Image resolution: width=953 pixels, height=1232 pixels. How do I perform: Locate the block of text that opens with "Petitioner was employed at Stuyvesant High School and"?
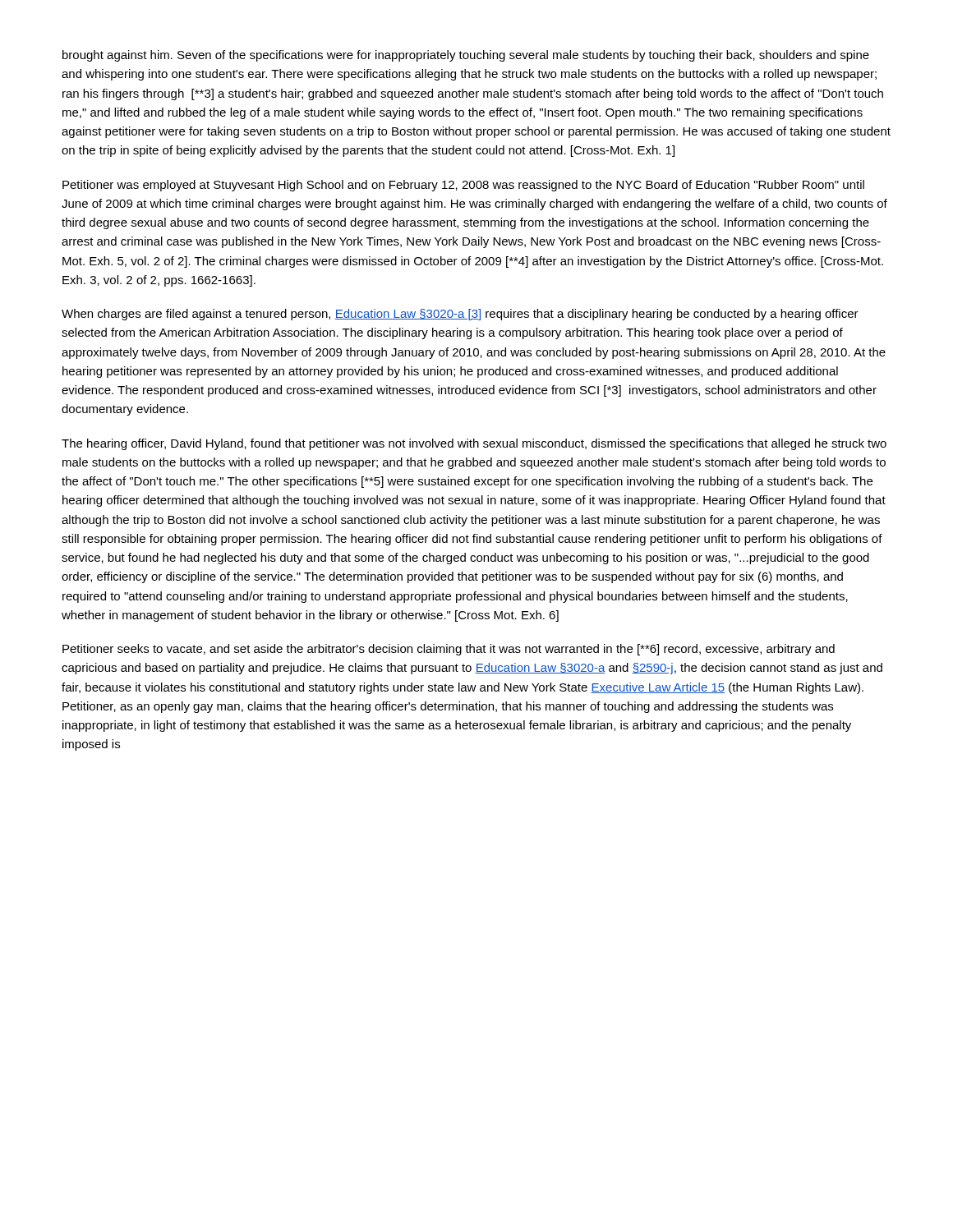tap(474, 232)
